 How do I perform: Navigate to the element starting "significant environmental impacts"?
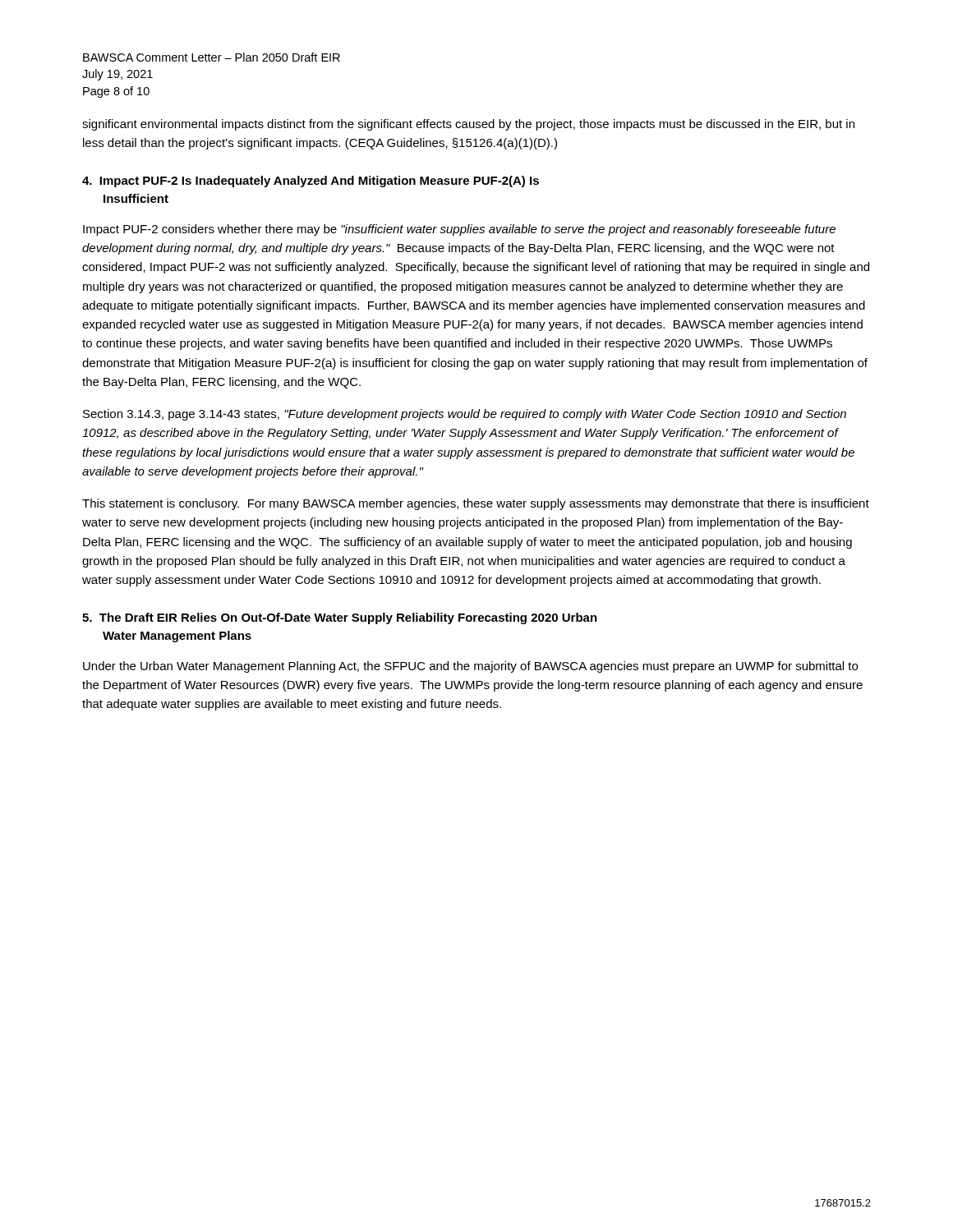click(469, 133)
